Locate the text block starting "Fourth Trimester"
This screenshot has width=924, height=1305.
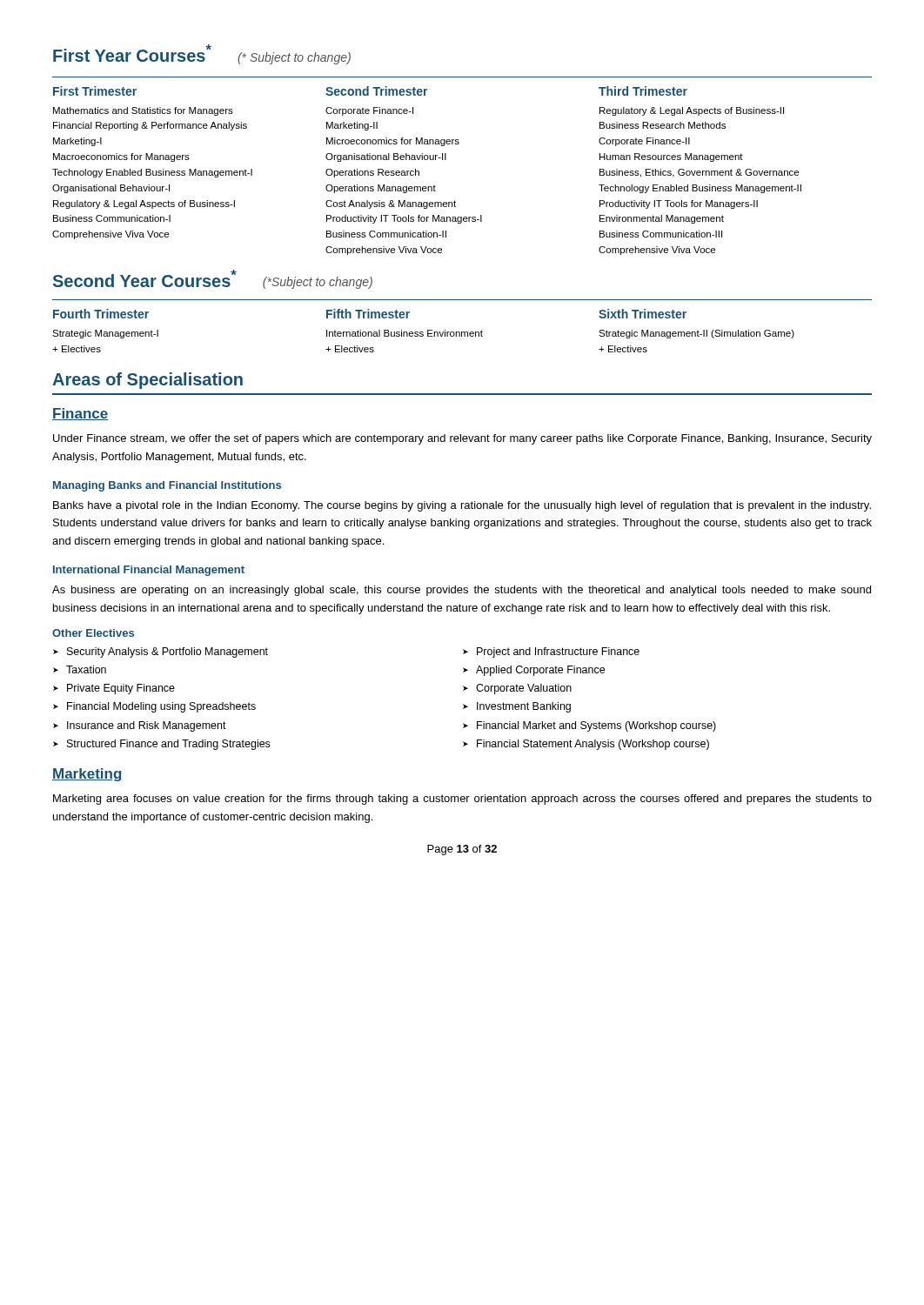101,314
